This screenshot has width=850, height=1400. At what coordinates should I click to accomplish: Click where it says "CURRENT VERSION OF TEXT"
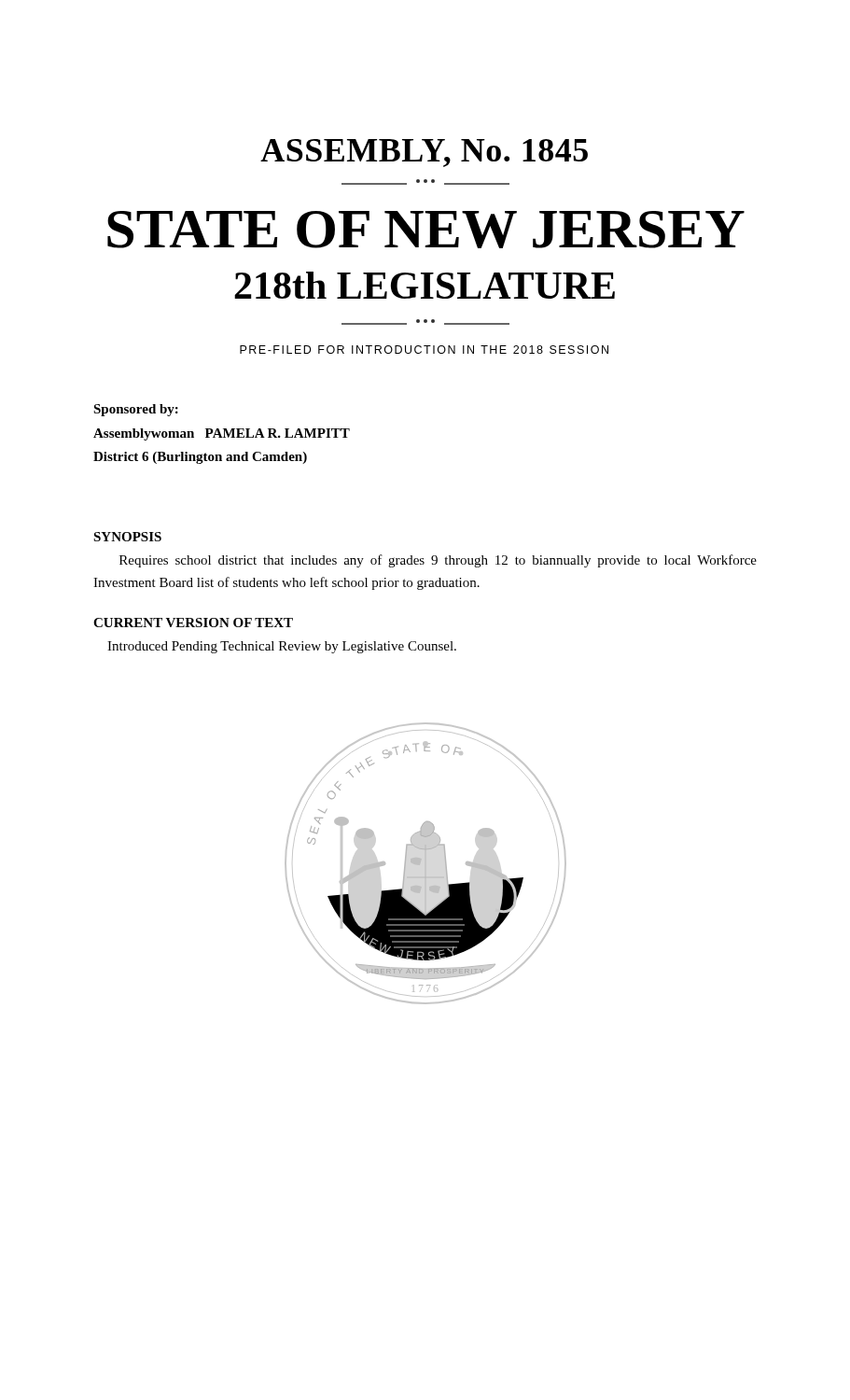click(x=193, y=623)
